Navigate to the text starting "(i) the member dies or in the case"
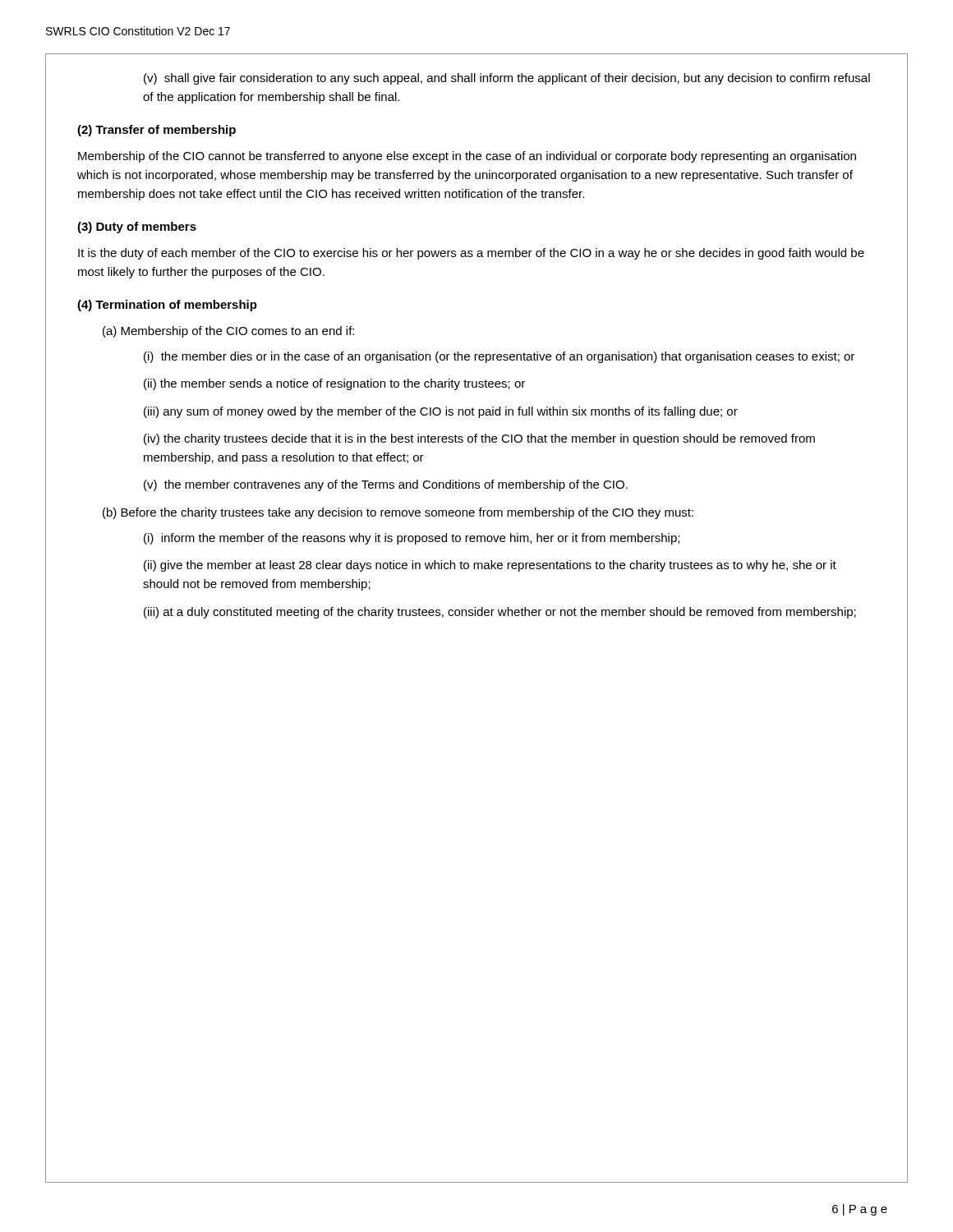 point(499,356)
